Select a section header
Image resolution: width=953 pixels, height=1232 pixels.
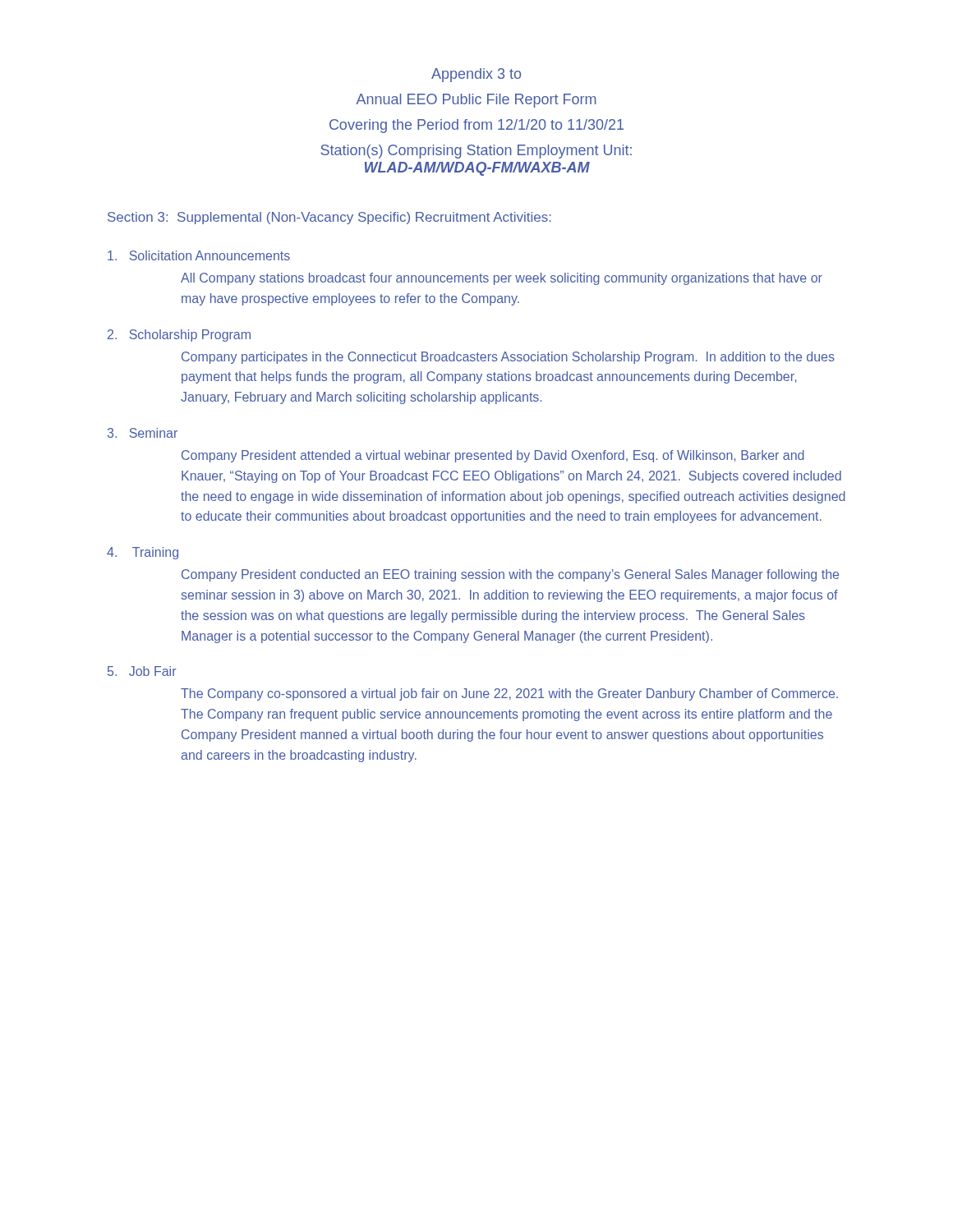(x=329, y=217)
